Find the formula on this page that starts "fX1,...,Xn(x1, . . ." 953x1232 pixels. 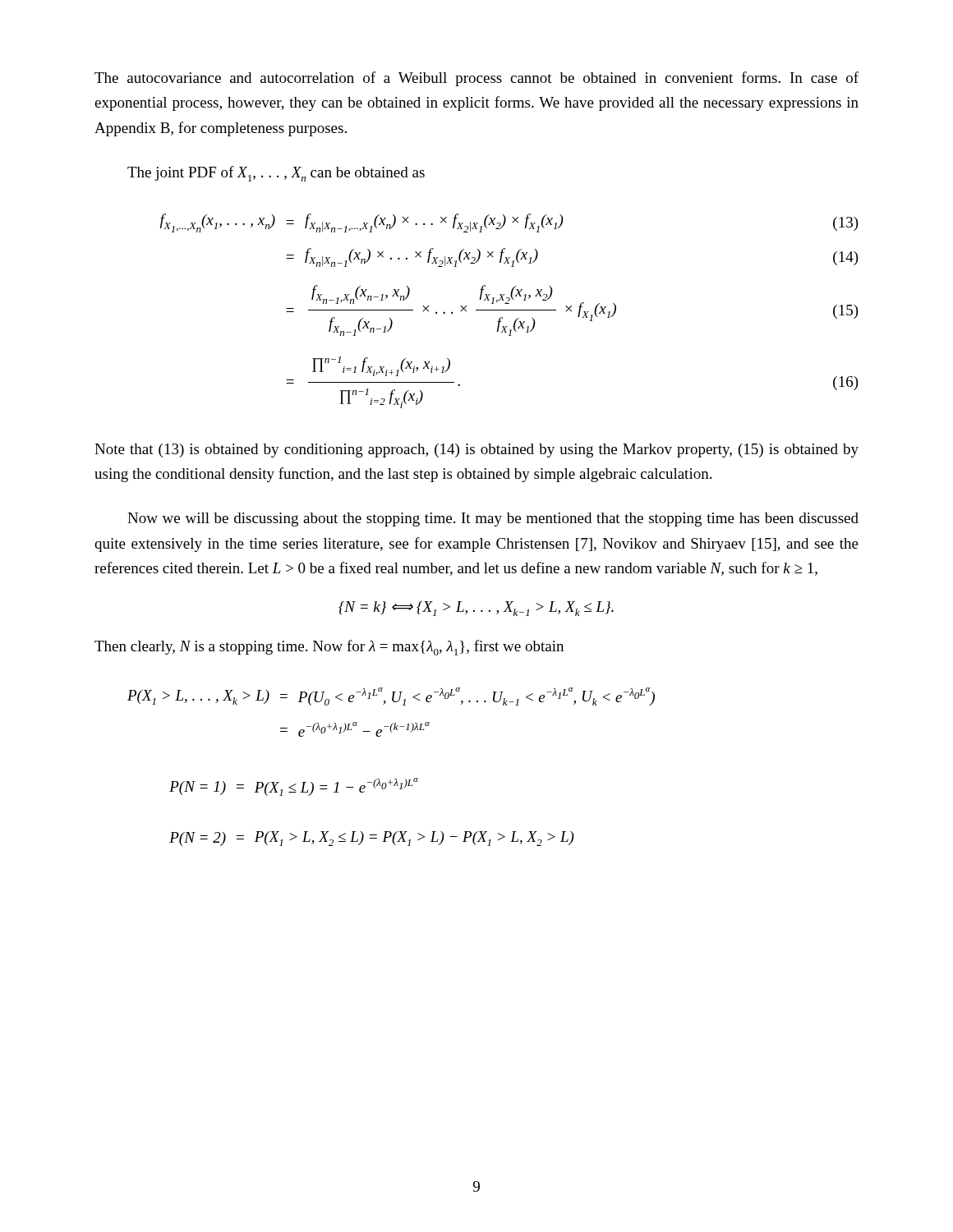tap(476, 312)
